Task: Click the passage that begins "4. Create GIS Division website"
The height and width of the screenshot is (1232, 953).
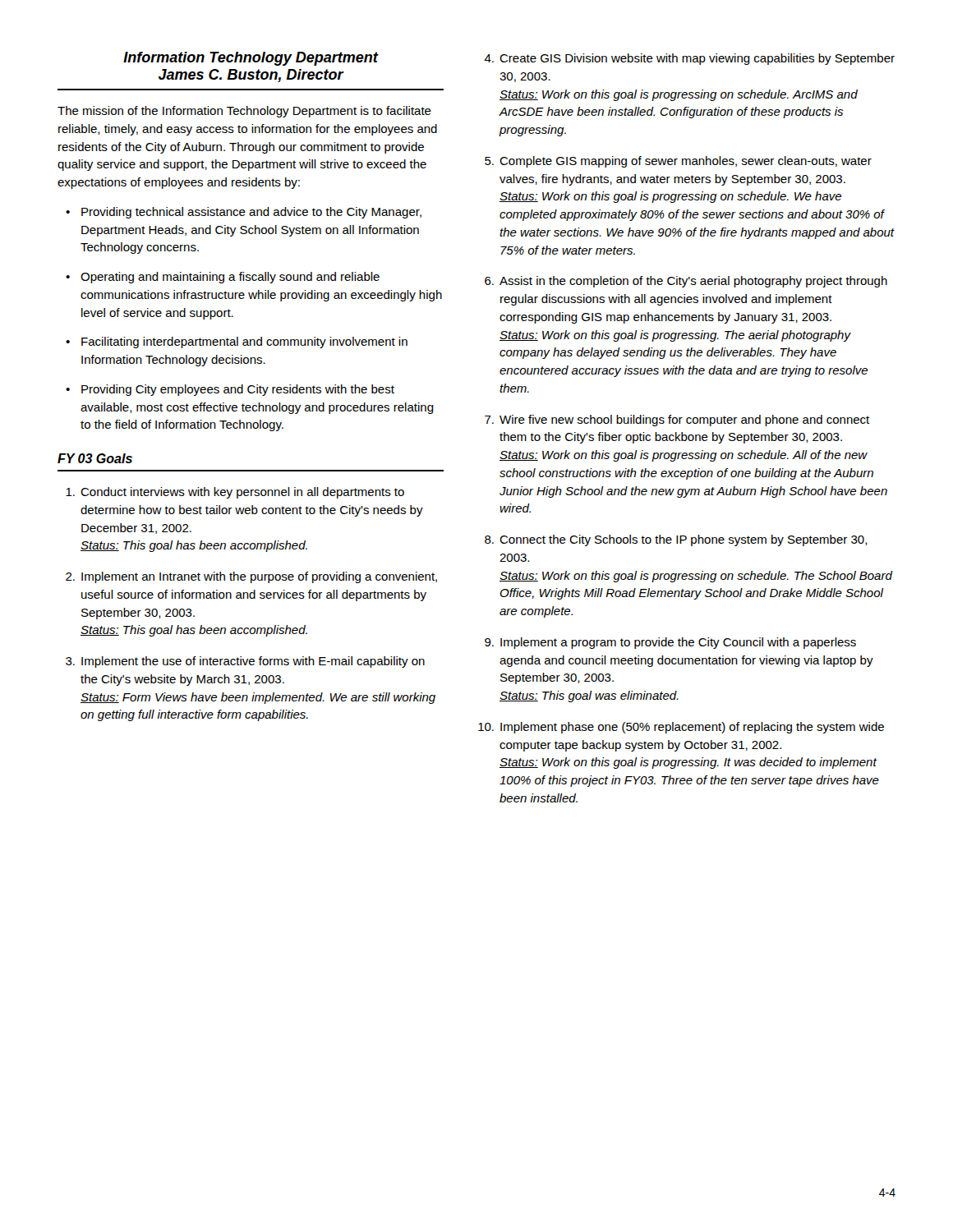Action: (686, 94)
